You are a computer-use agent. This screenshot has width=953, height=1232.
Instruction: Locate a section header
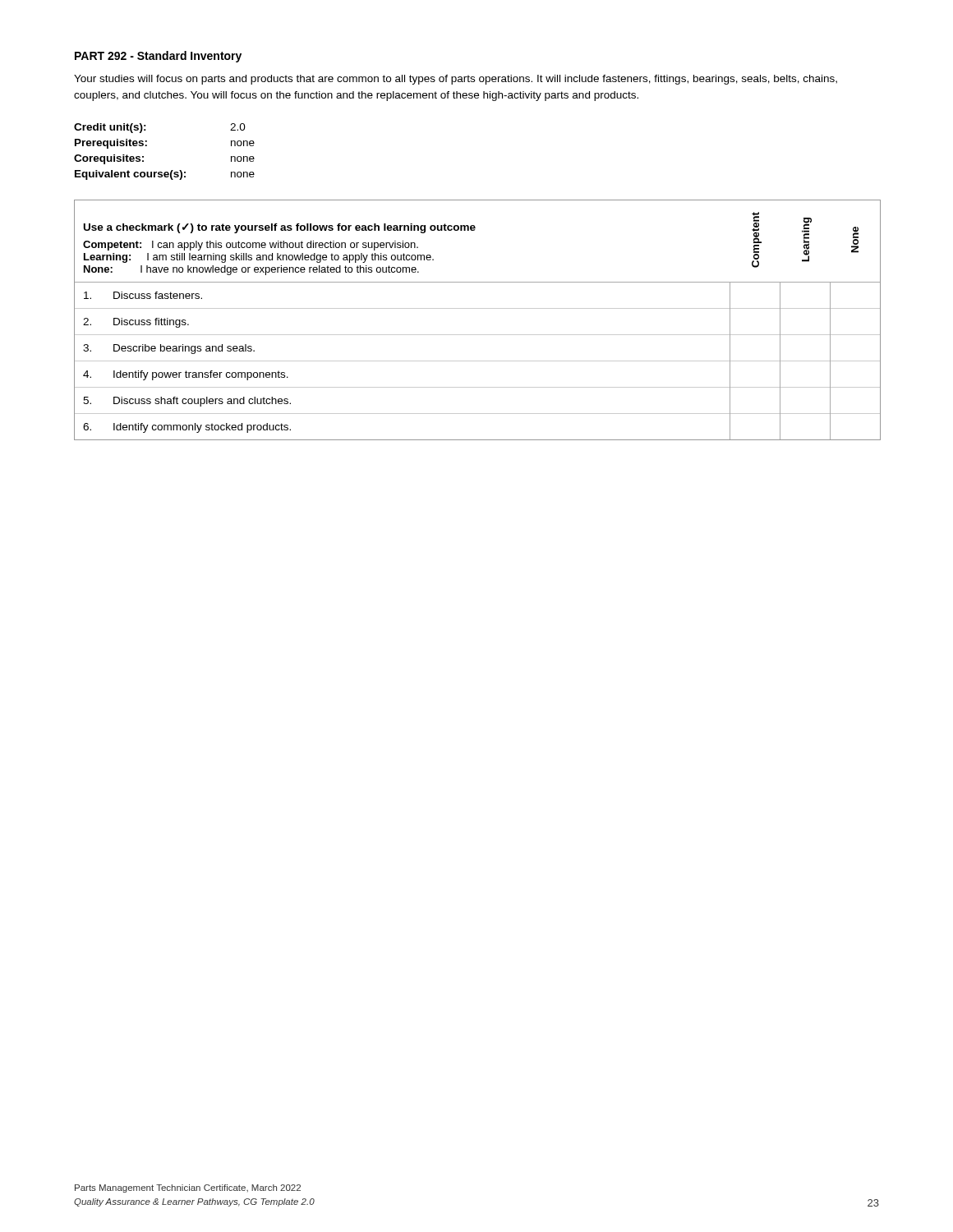pyautogui.click(x=158, y=56)
